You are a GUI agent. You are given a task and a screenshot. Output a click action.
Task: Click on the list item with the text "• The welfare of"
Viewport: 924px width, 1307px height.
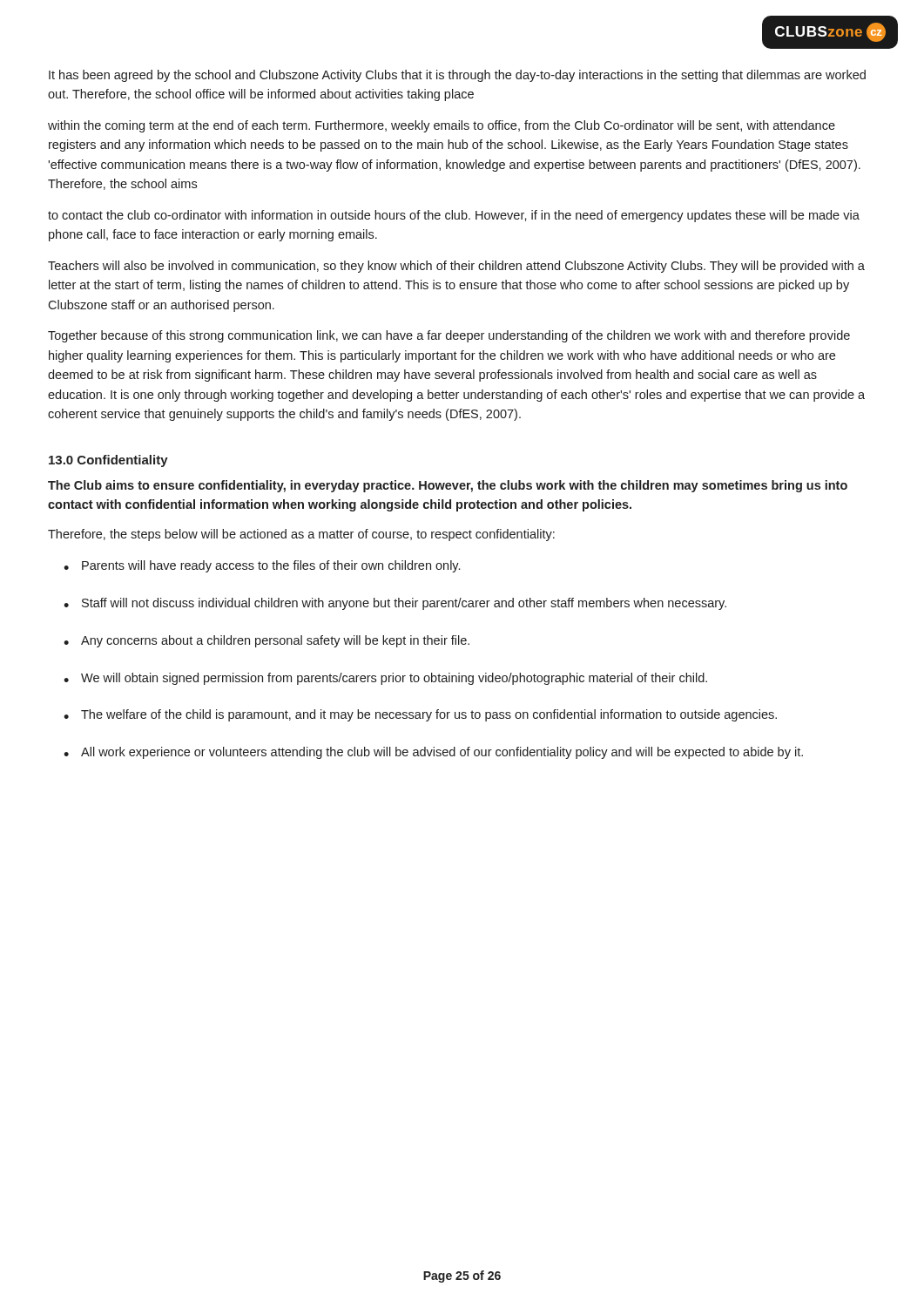point(470,718)
